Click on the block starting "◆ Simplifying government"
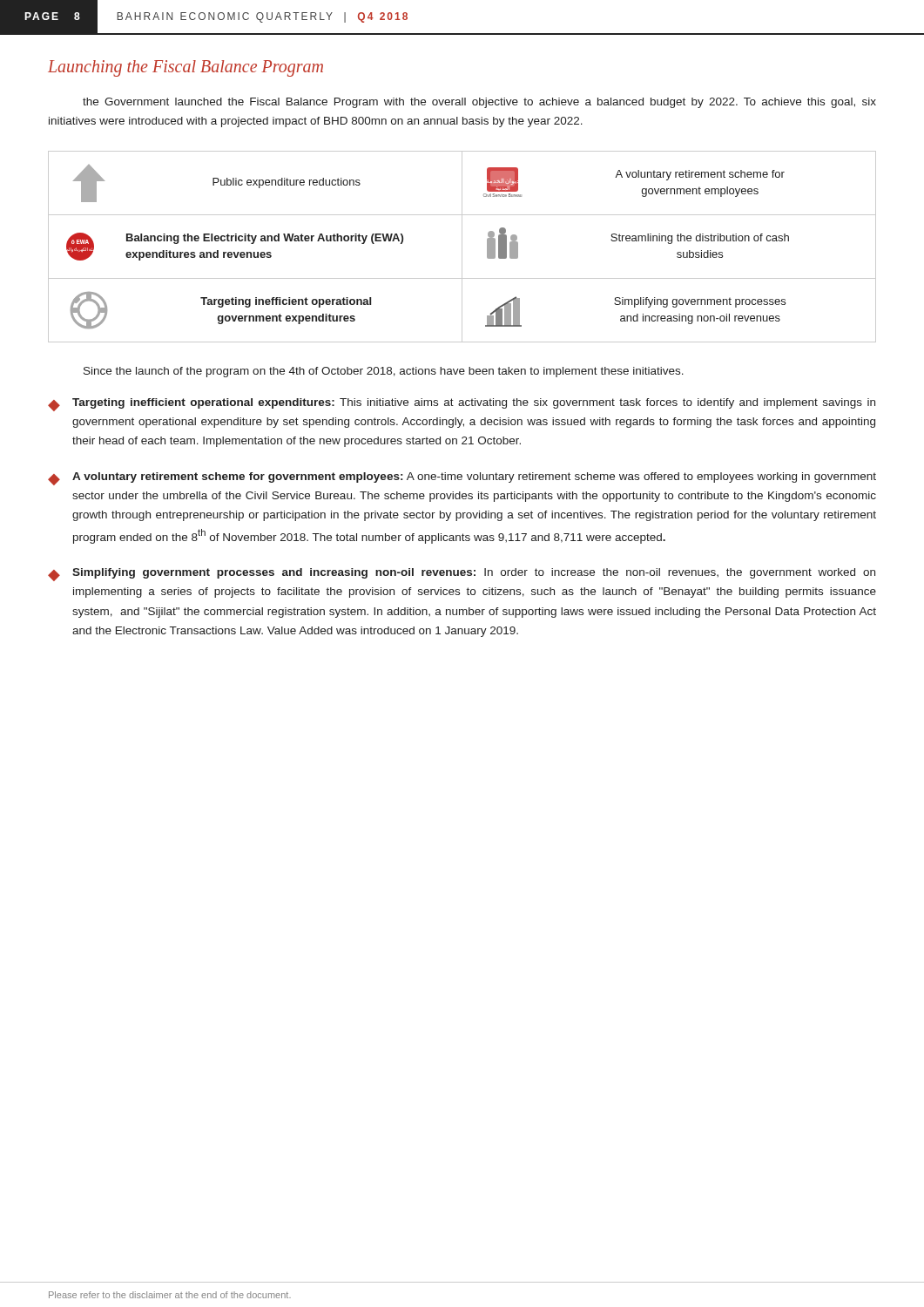Viewport: 924px width, 1307px height. pos(462,602)
